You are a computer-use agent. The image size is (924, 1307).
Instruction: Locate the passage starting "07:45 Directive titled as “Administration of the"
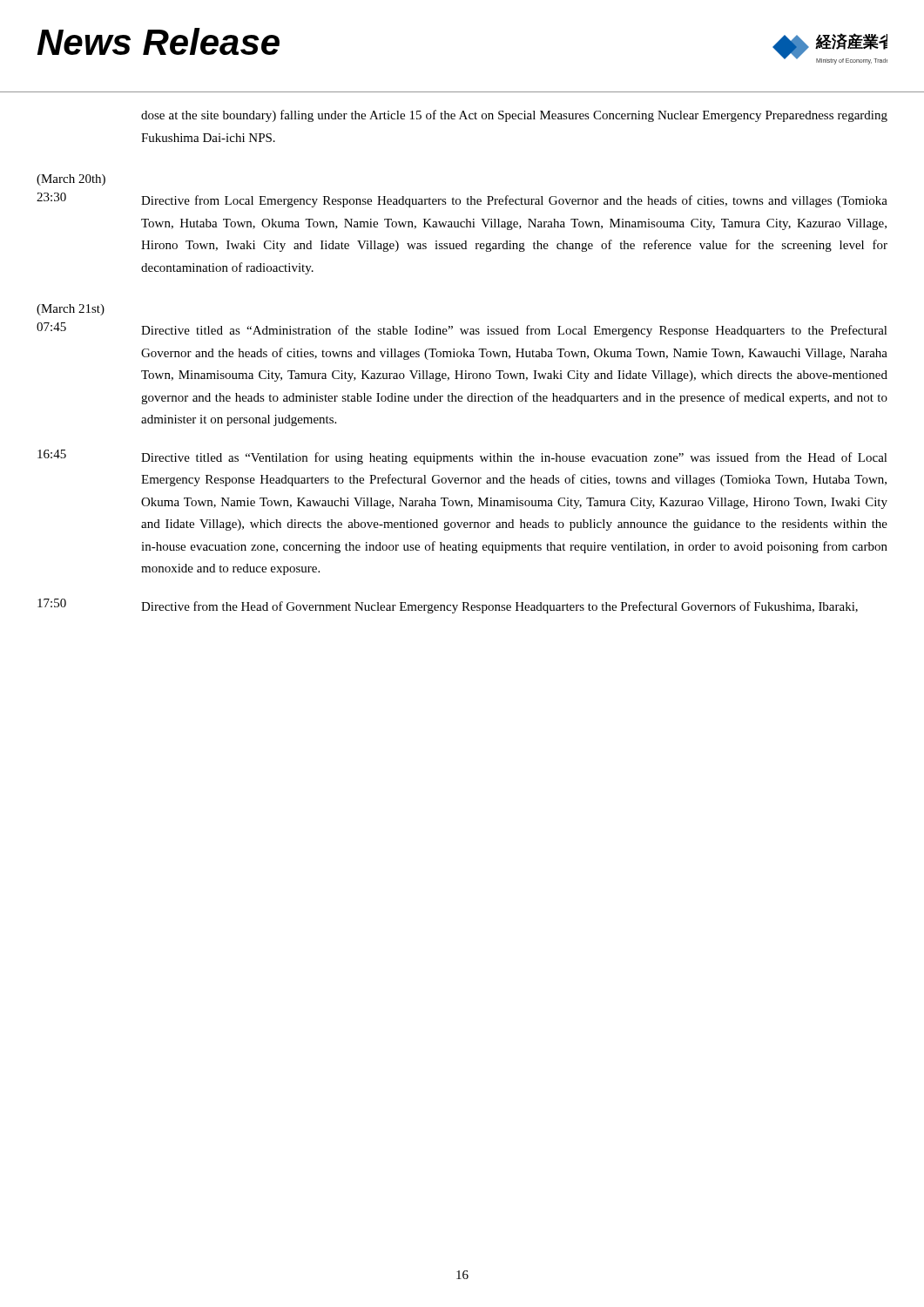pos(462,375)
